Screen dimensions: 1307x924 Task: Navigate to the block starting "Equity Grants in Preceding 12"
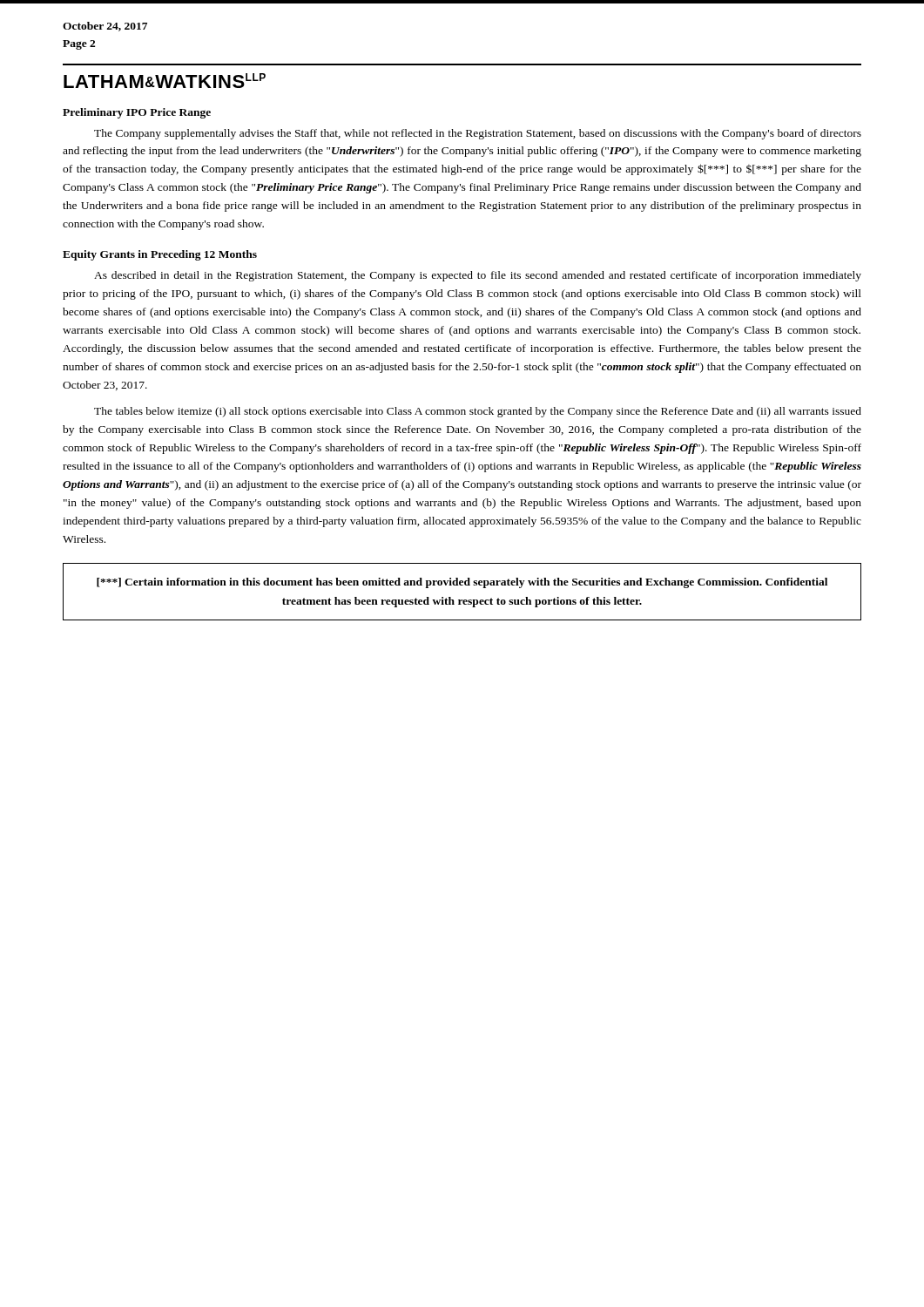click(x=160, y=254)
